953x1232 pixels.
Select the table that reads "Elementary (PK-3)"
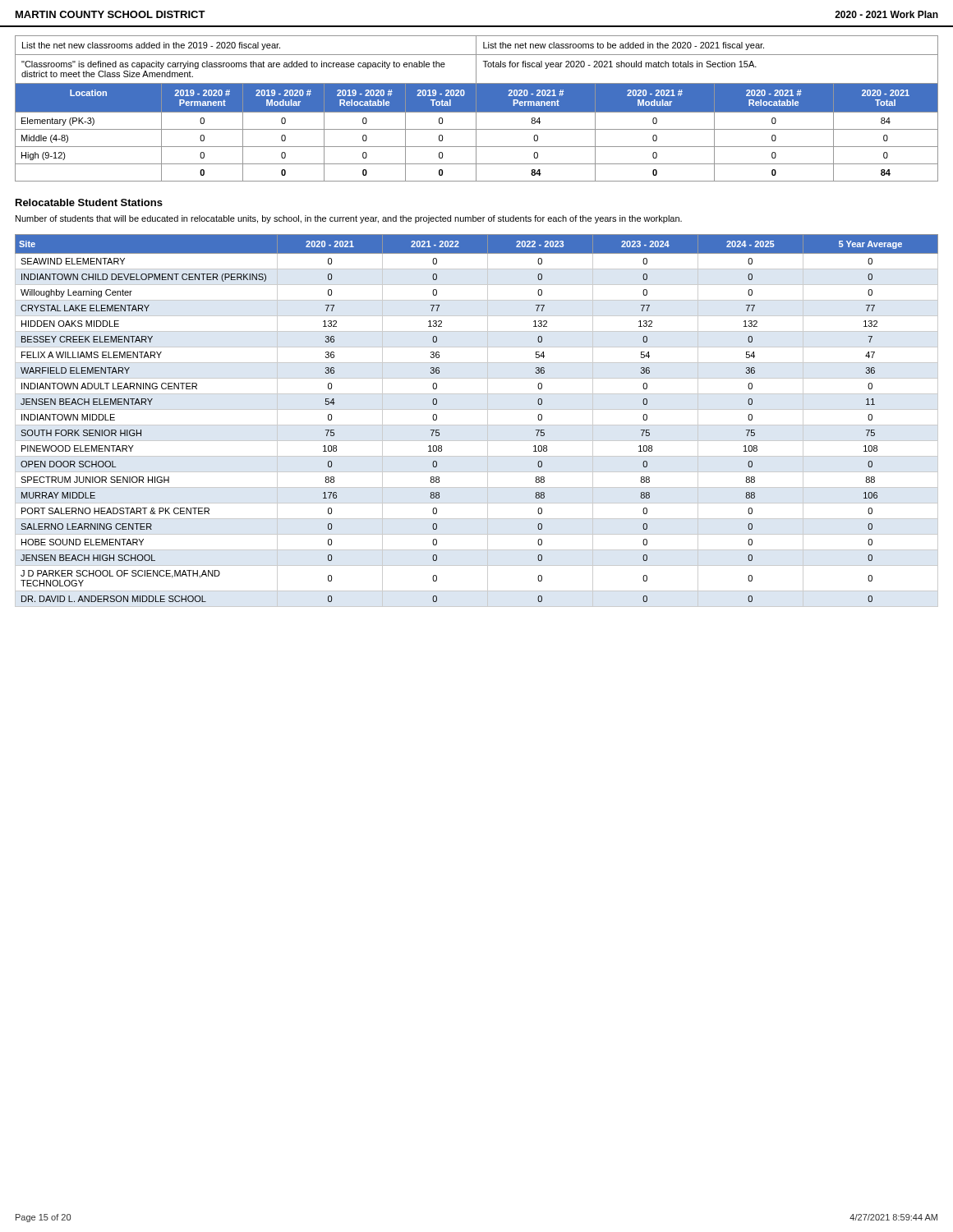point(476,108)
